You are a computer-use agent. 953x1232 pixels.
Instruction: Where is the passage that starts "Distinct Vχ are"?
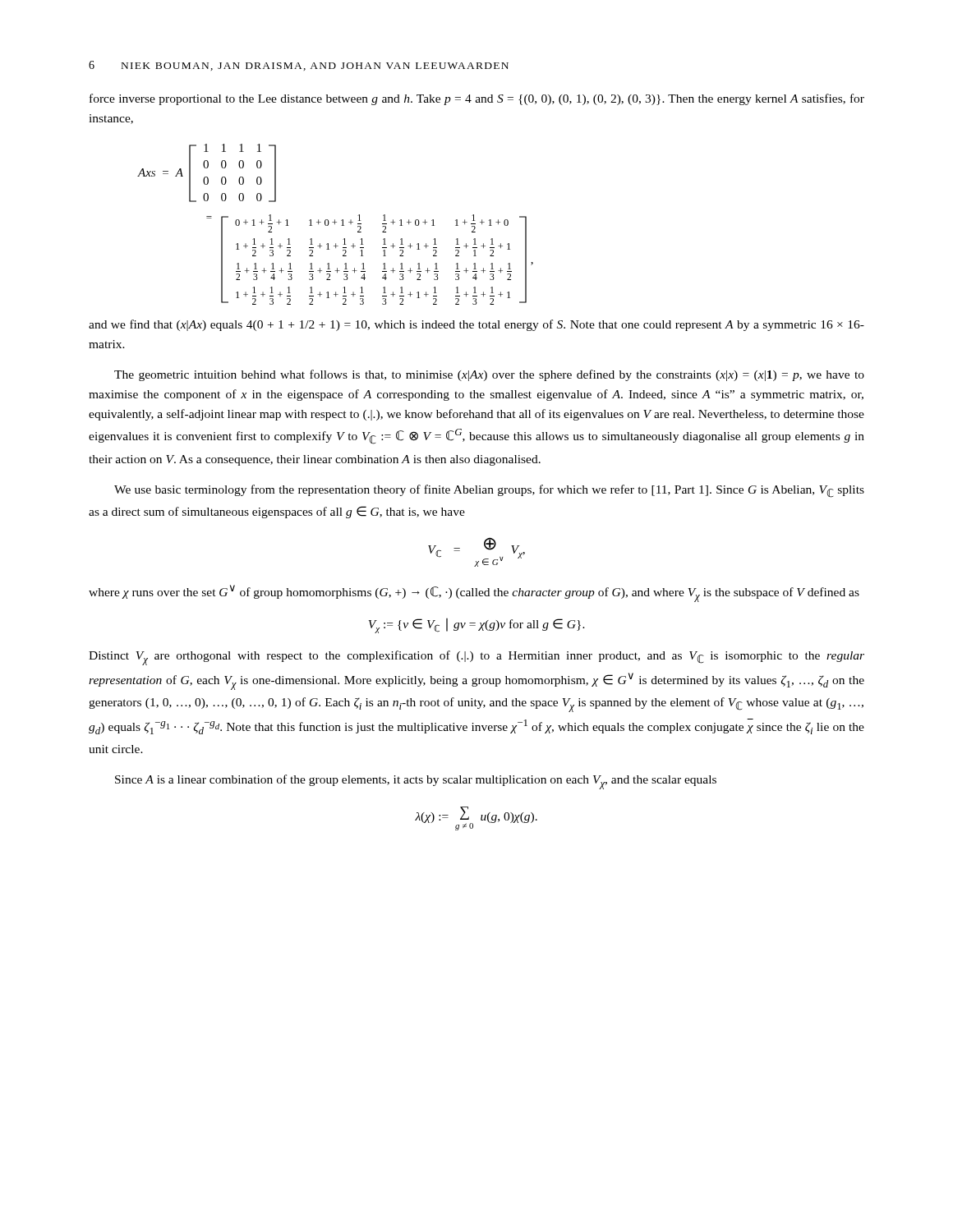(x=476, y=702)
